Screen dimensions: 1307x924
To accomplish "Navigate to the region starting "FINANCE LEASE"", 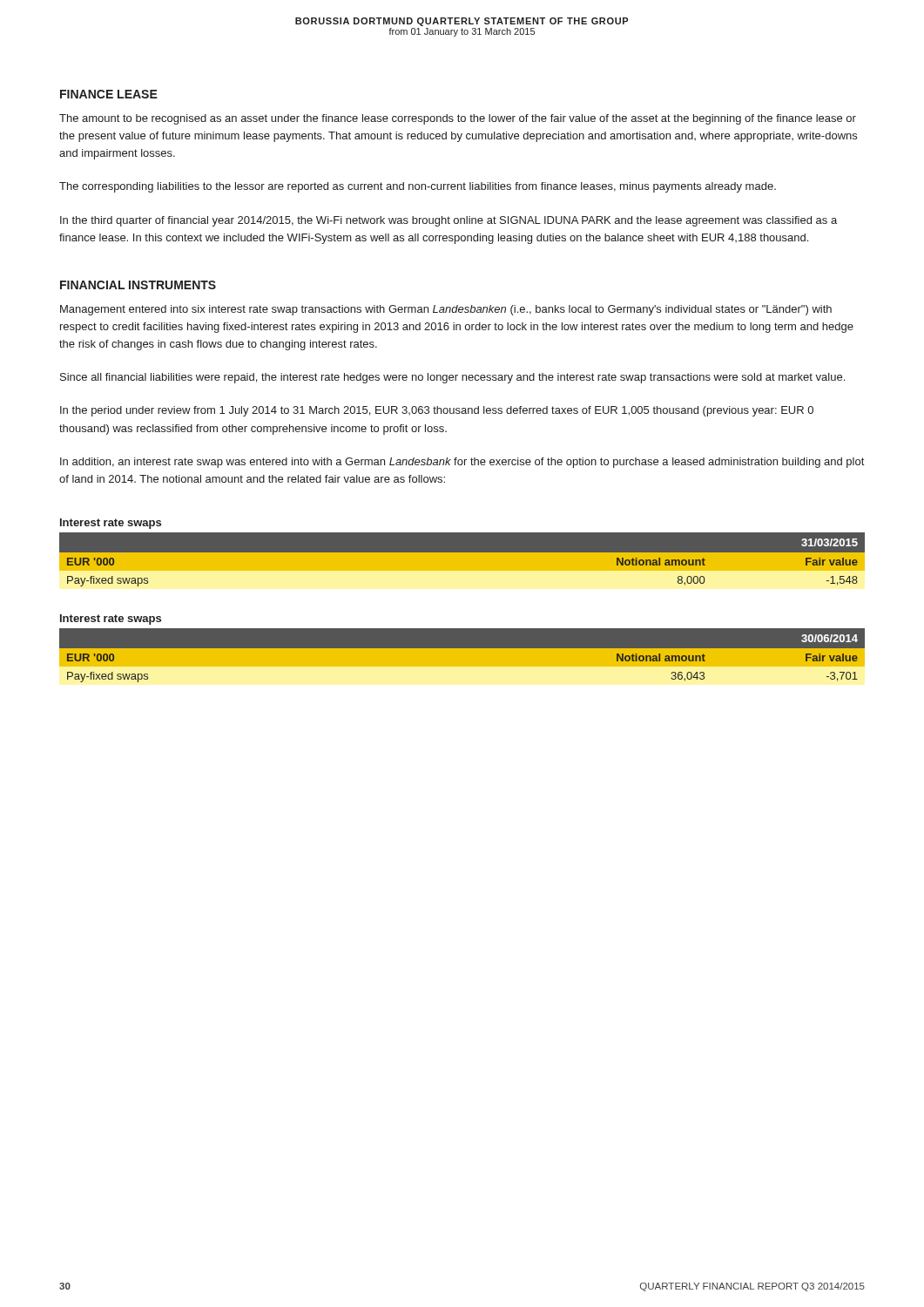I will click(x=108, y=94).
